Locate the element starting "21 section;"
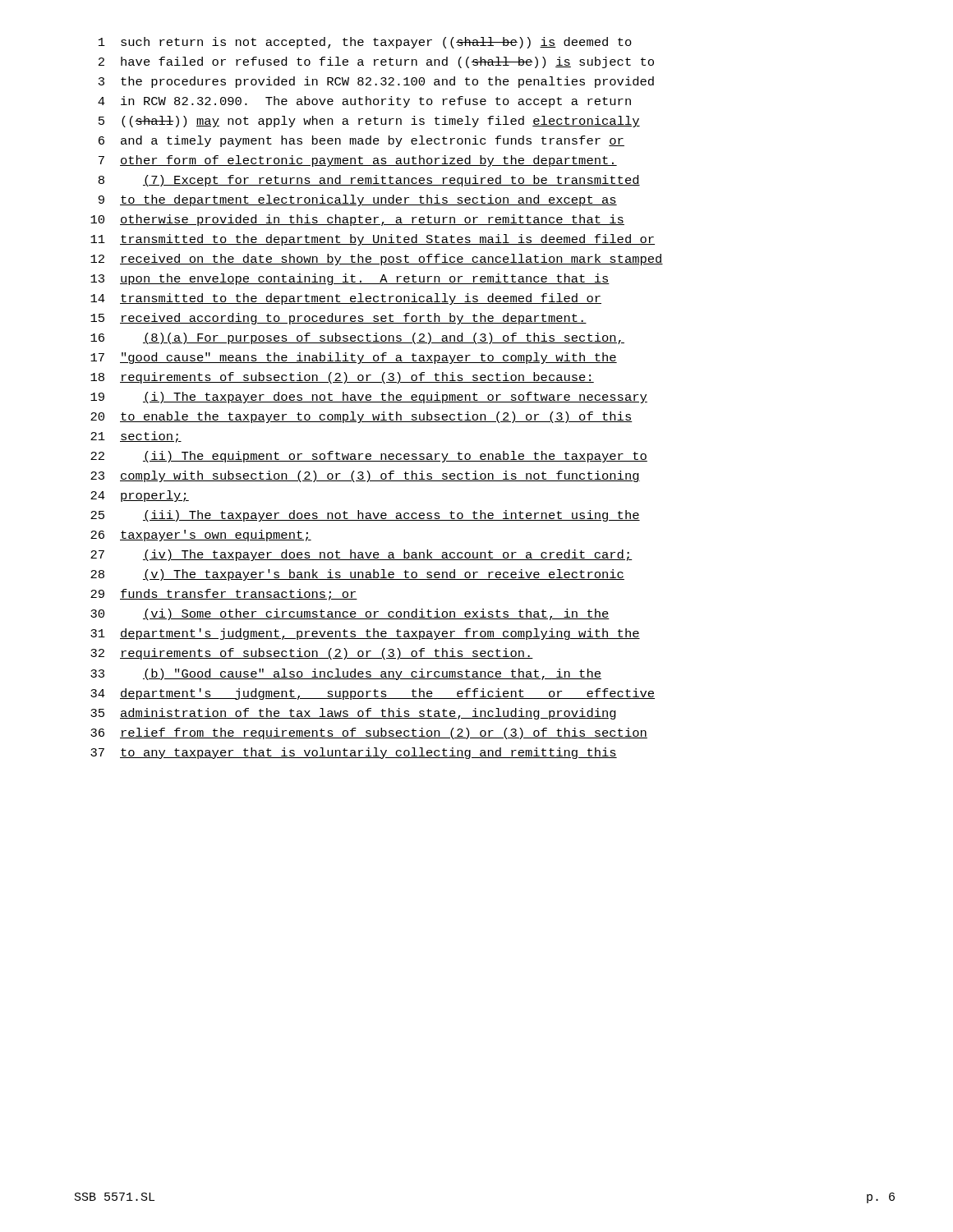 tap(128, 437)
